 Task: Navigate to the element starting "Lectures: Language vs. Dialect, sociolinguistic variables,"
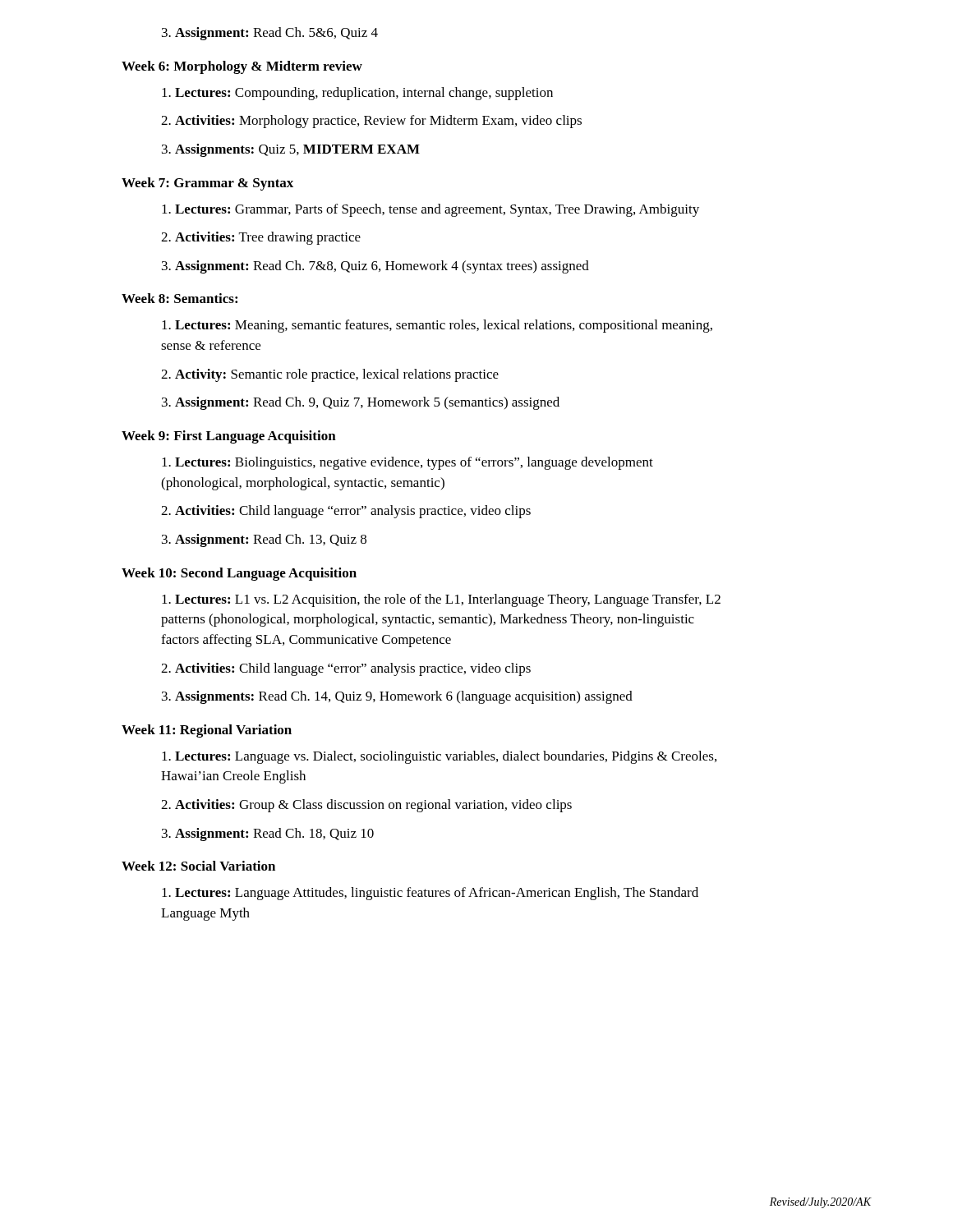point(439,766)
